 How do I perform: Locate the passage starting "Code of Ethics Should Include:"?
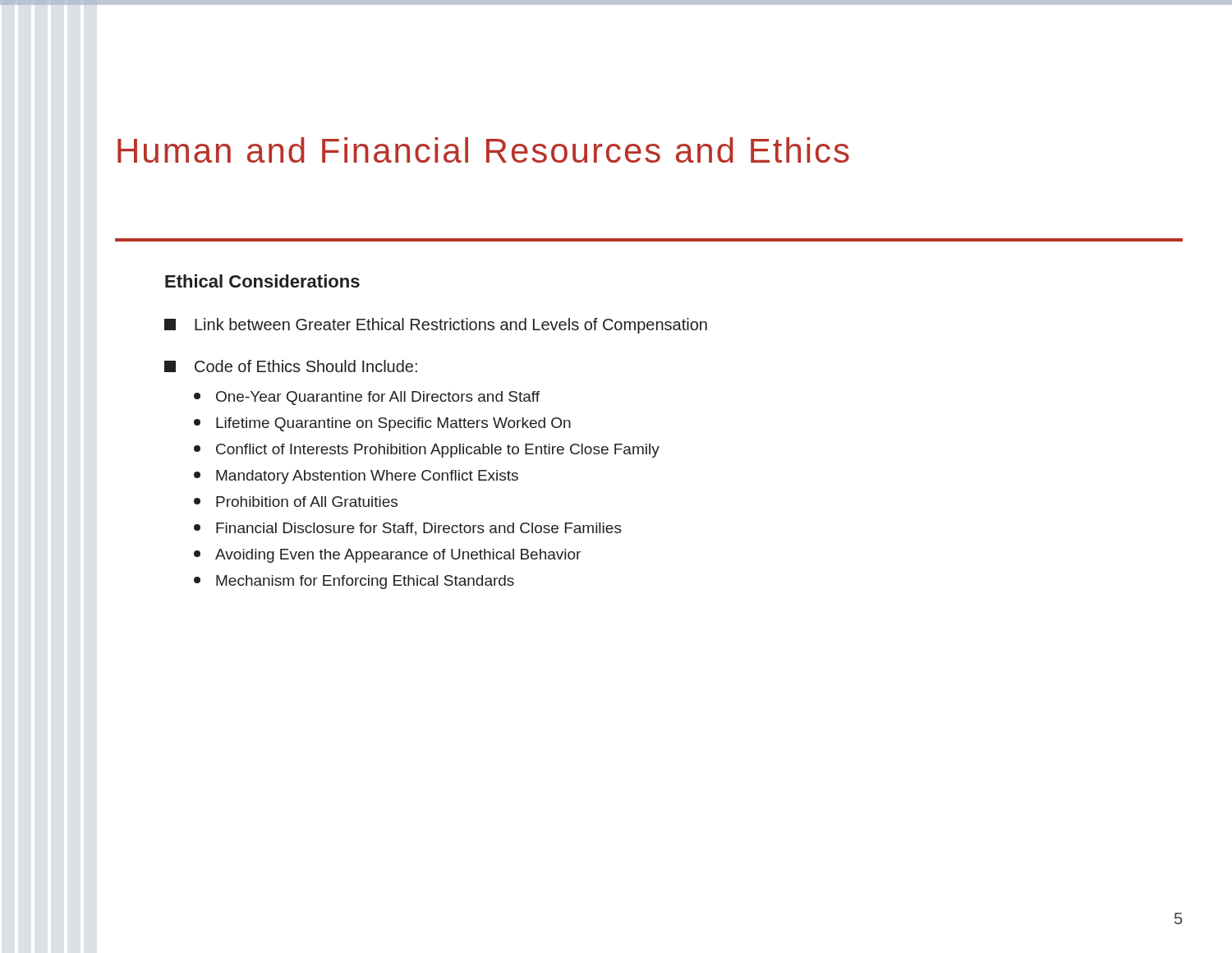pyautogui.click(x=291, y=367)
